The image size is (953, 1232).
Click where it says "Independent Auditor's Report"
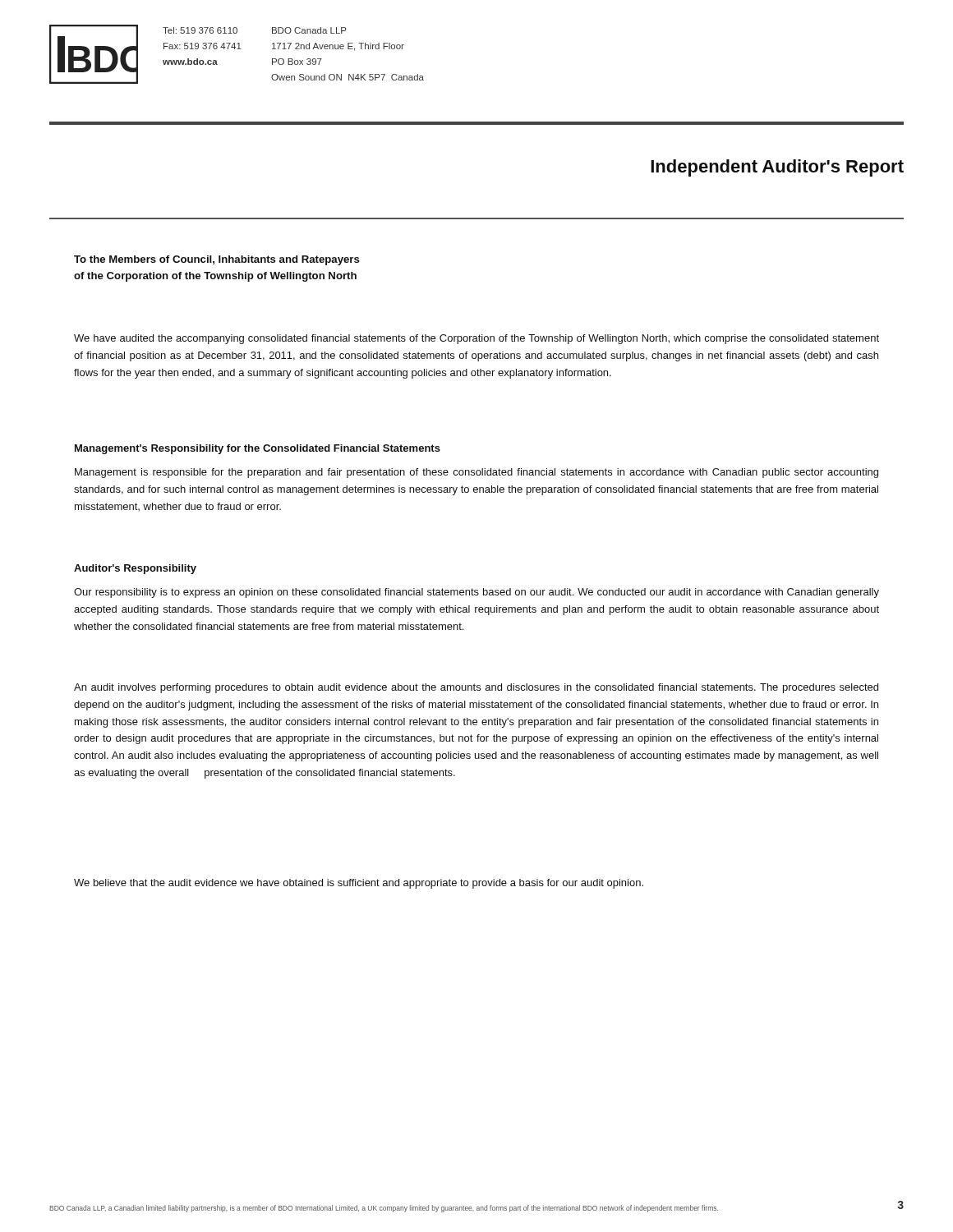coord(777,168)
